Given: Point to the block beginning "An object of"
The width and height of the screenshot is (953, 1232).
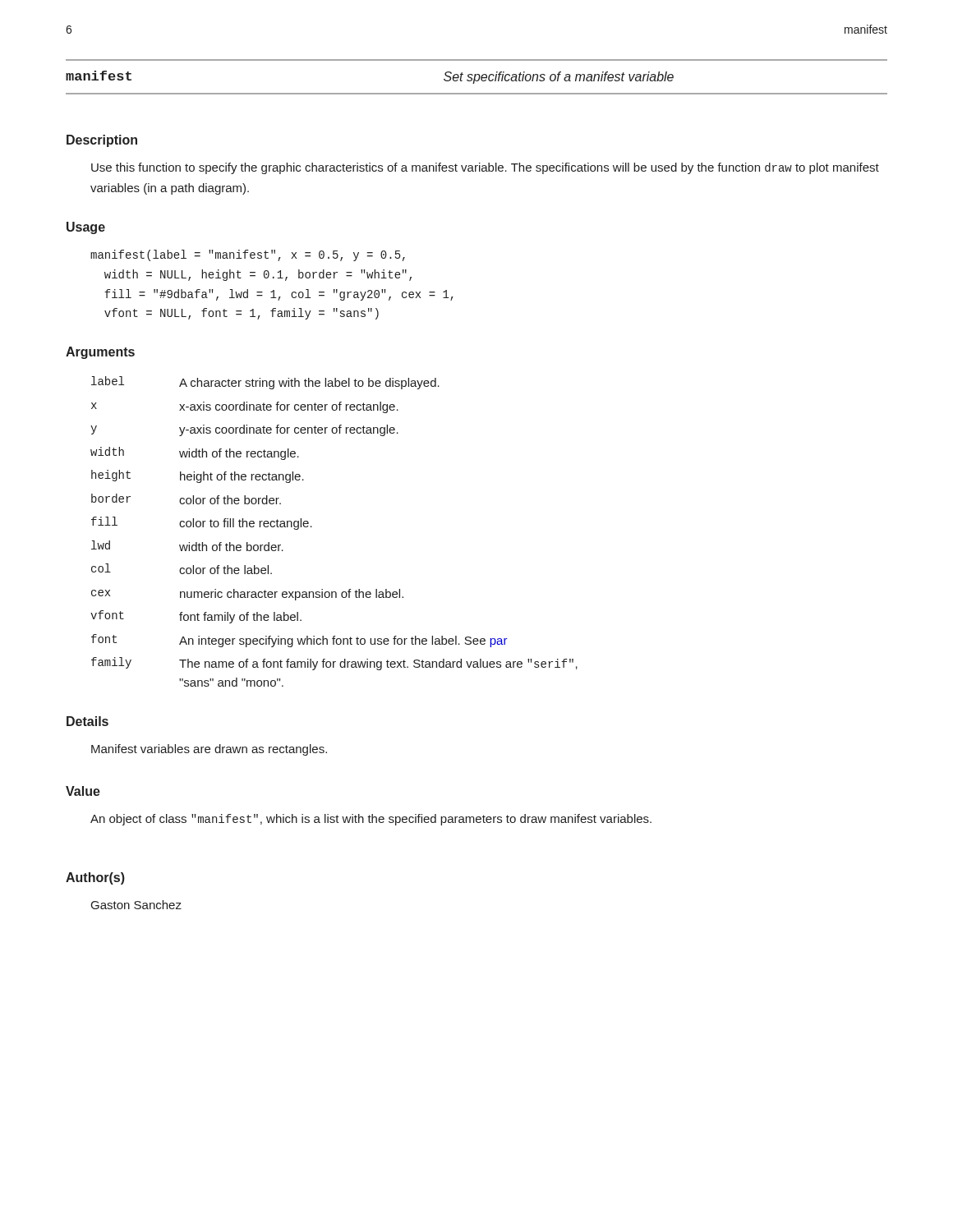Looking at the screenshot, I should click(x=489, y=819).
